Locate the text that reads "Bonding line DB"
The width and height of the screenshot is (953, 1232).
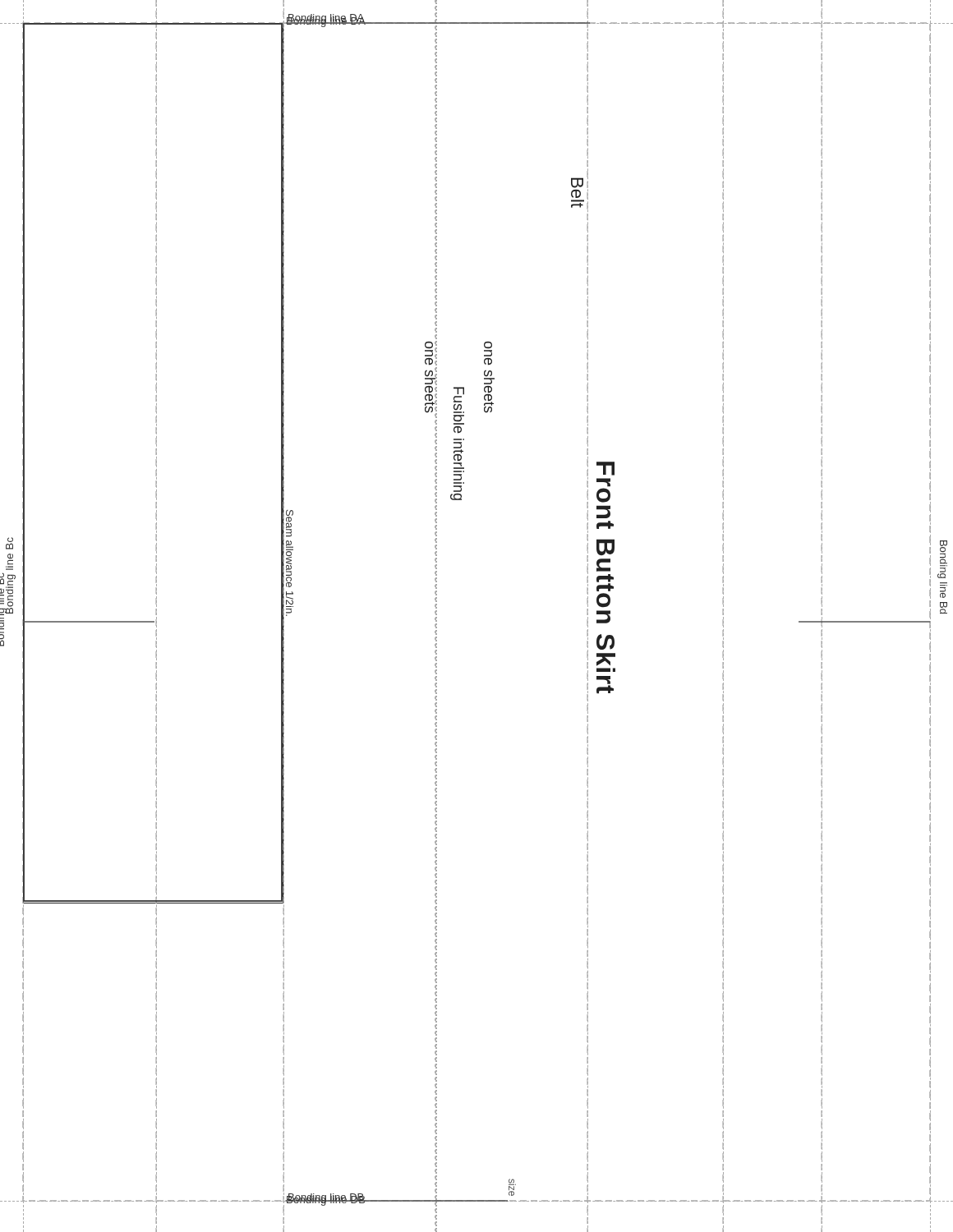pyautogui.click(x=326, y=1197)
